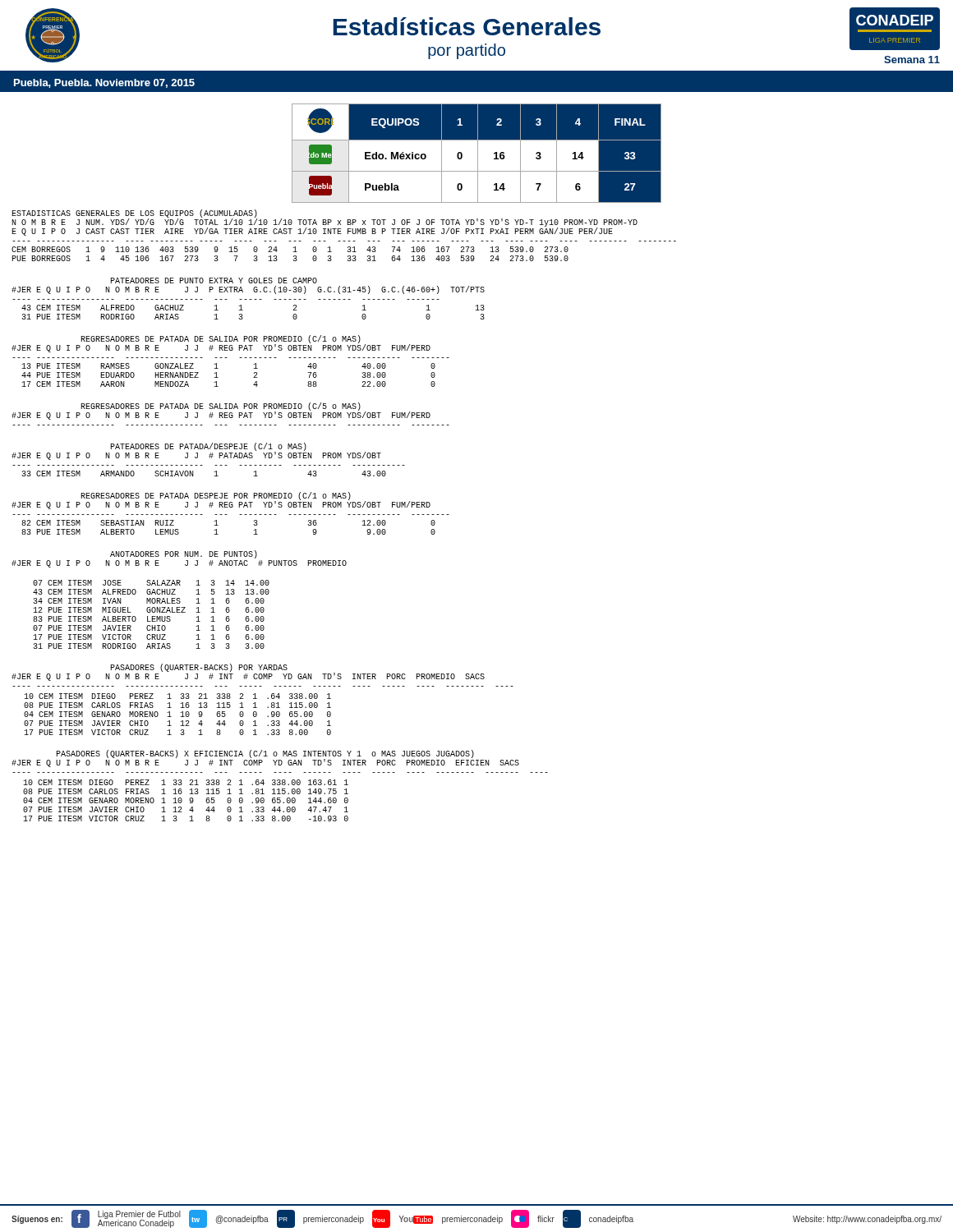This screenshot has width=953, height=1232.
Task: Where is the passage that starts "PATEADORES DE PATADA/DESPEJE (C/1 o MAS) #JER E"?
Action: (x=209, y=461)
